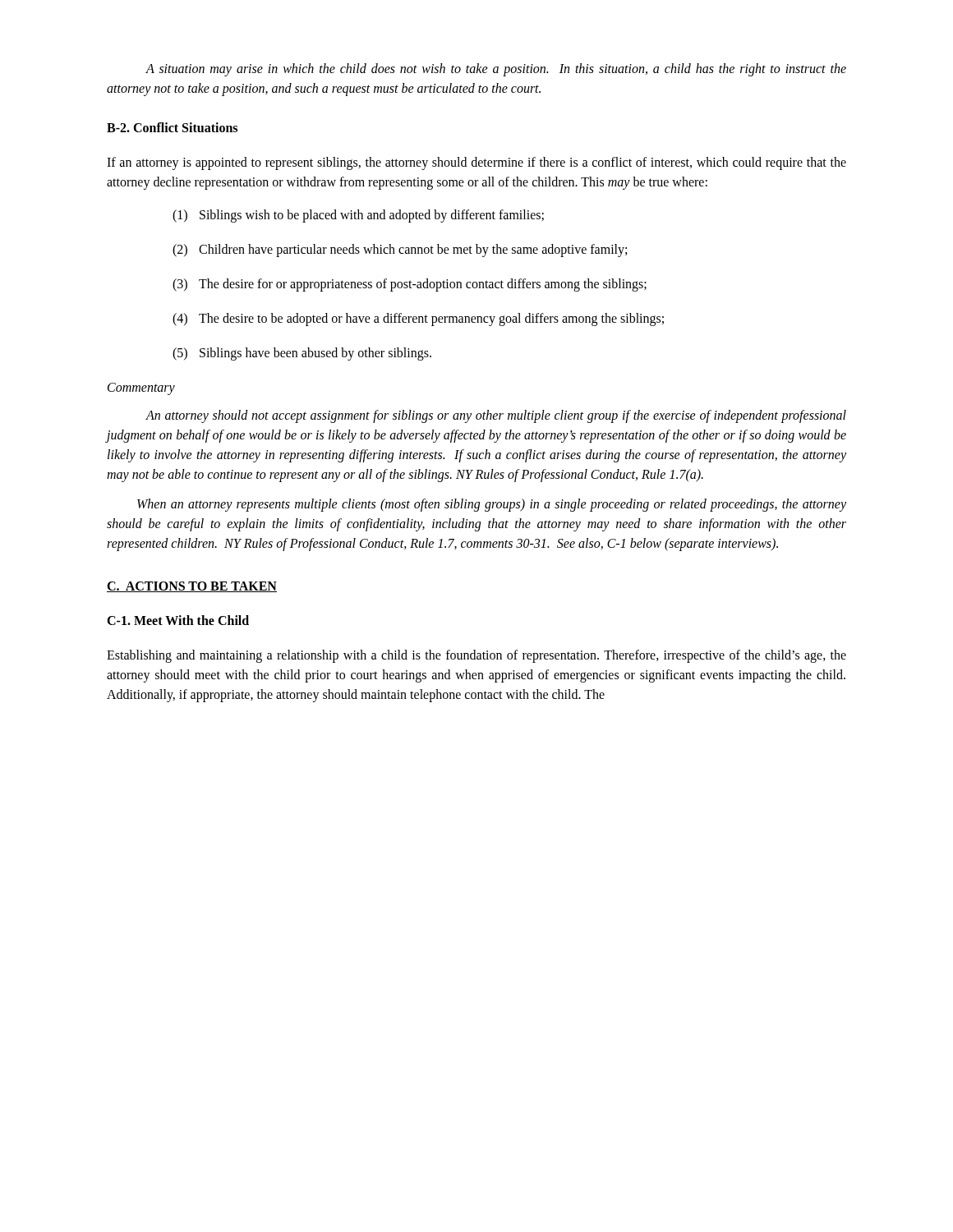
Task: Find "C. ACTIONS TO BE TAKEN" on this page
Action: 192,586
